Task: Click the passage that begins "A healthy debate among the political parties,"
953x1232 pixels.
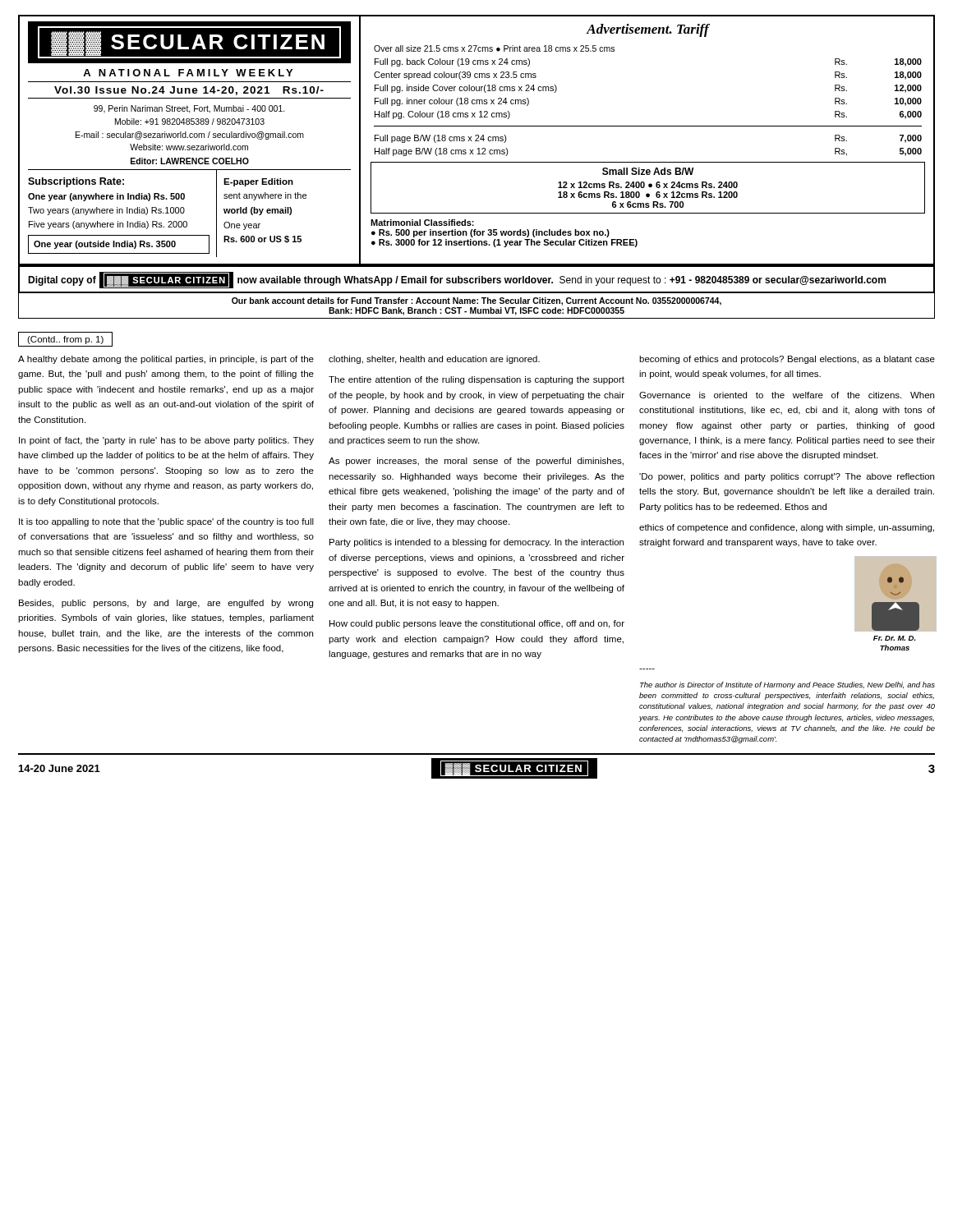Action: click(166, 504)
